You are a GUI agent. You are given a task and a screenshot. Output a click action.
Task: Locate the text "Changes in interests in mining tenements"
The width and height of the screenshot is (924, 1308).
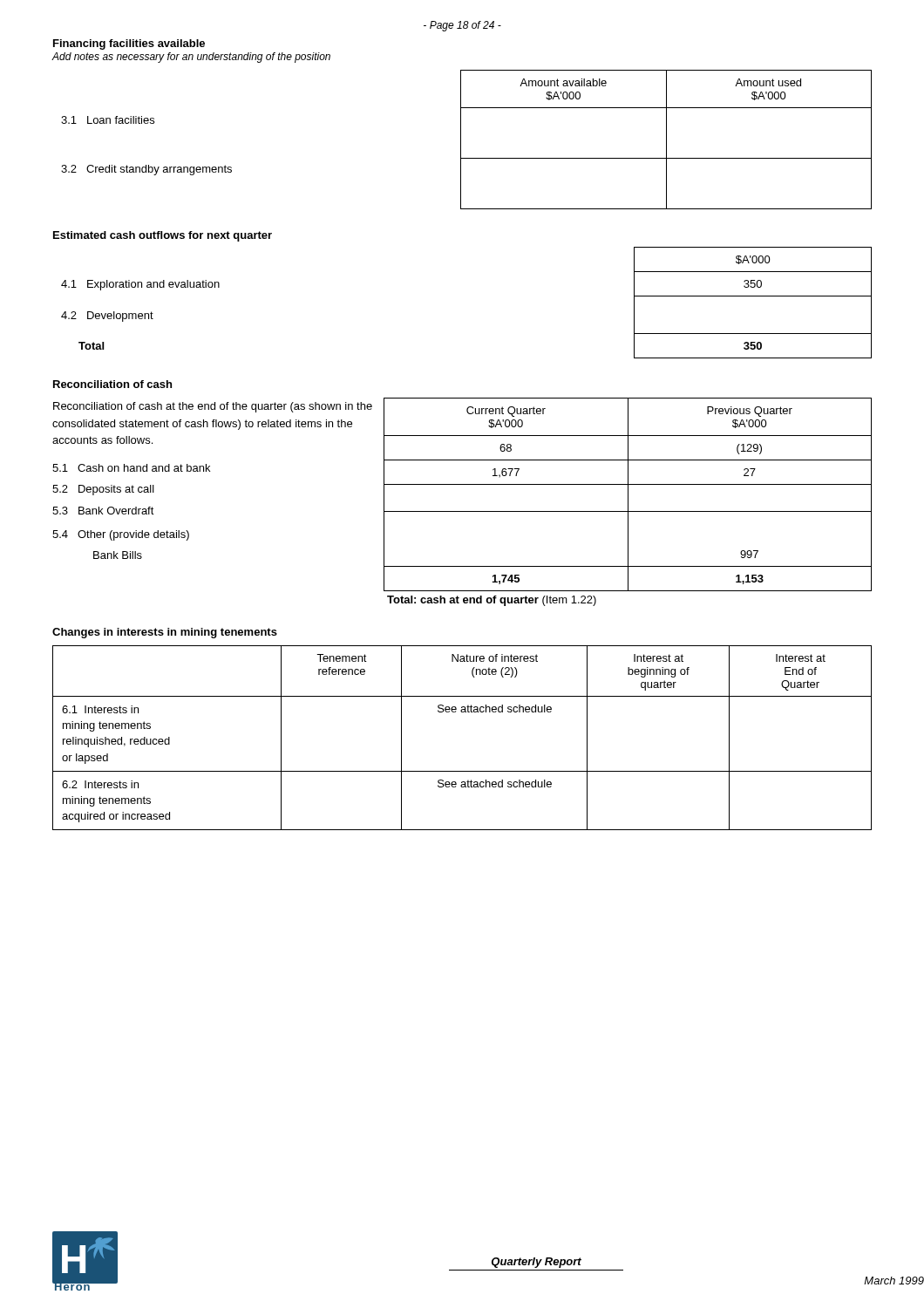click(165, 632)
